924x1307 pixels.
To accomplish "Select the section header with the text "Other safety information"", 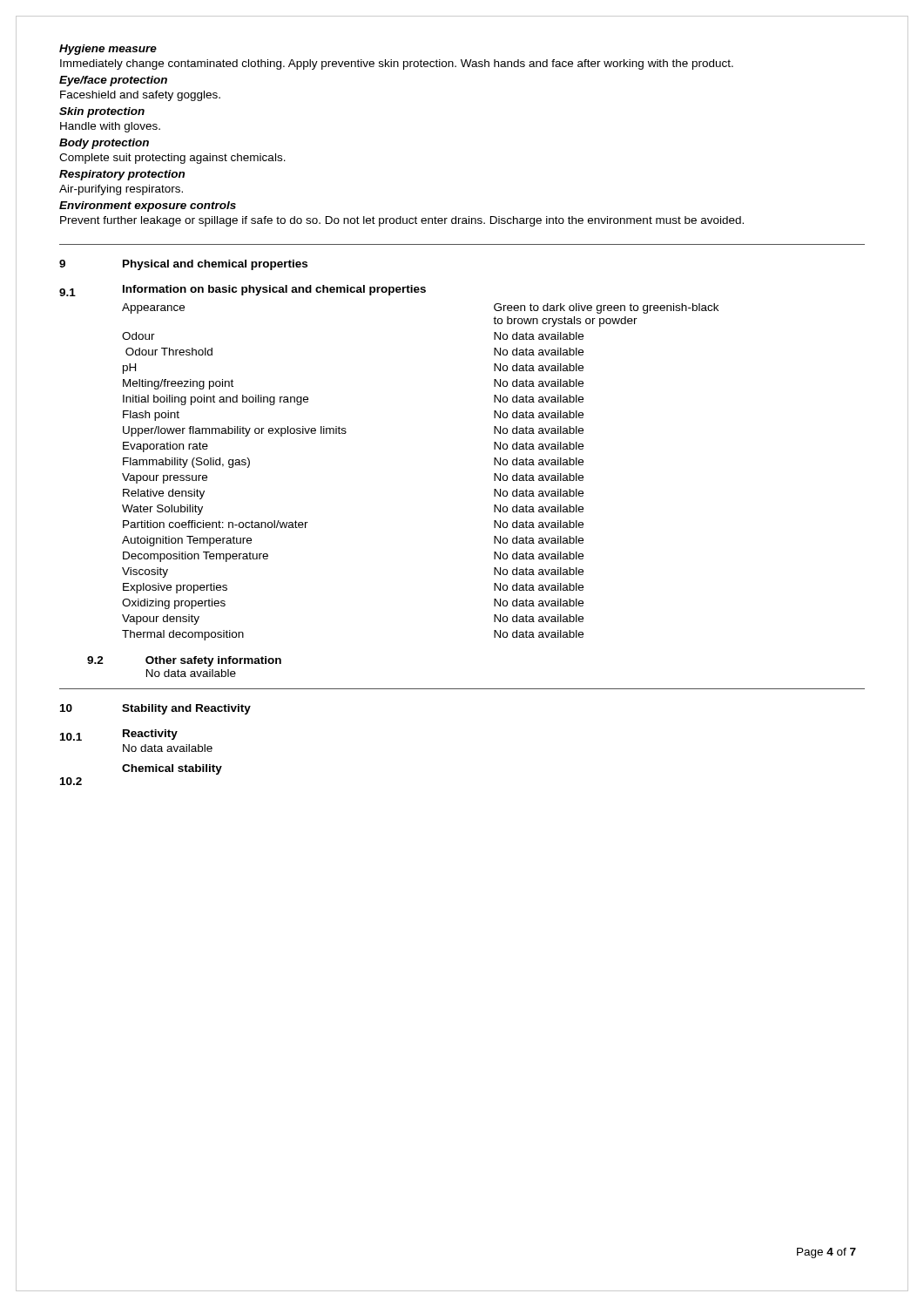I will point(214,660).
